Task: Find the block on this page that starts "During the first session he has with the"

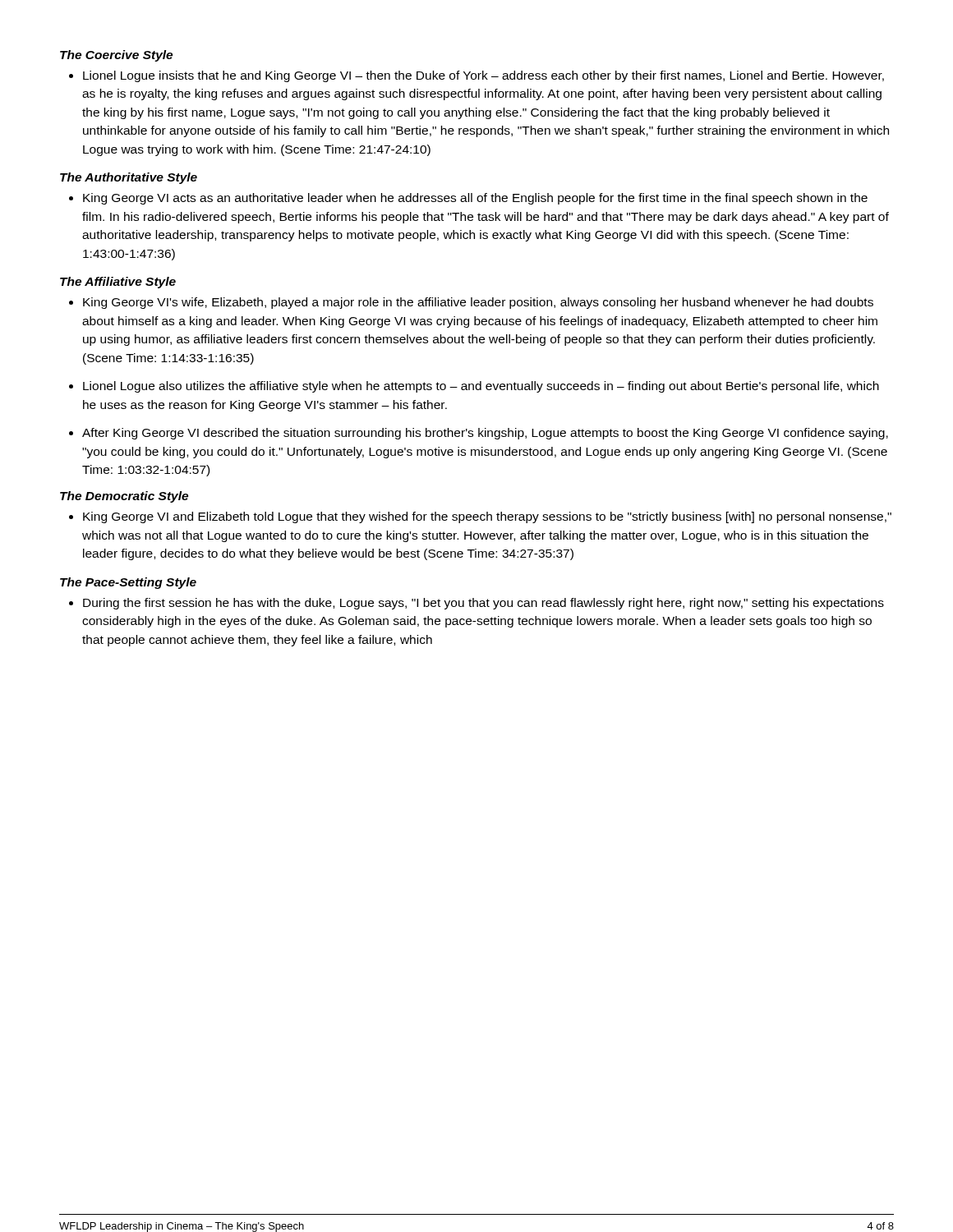Action: coord(476,621)
